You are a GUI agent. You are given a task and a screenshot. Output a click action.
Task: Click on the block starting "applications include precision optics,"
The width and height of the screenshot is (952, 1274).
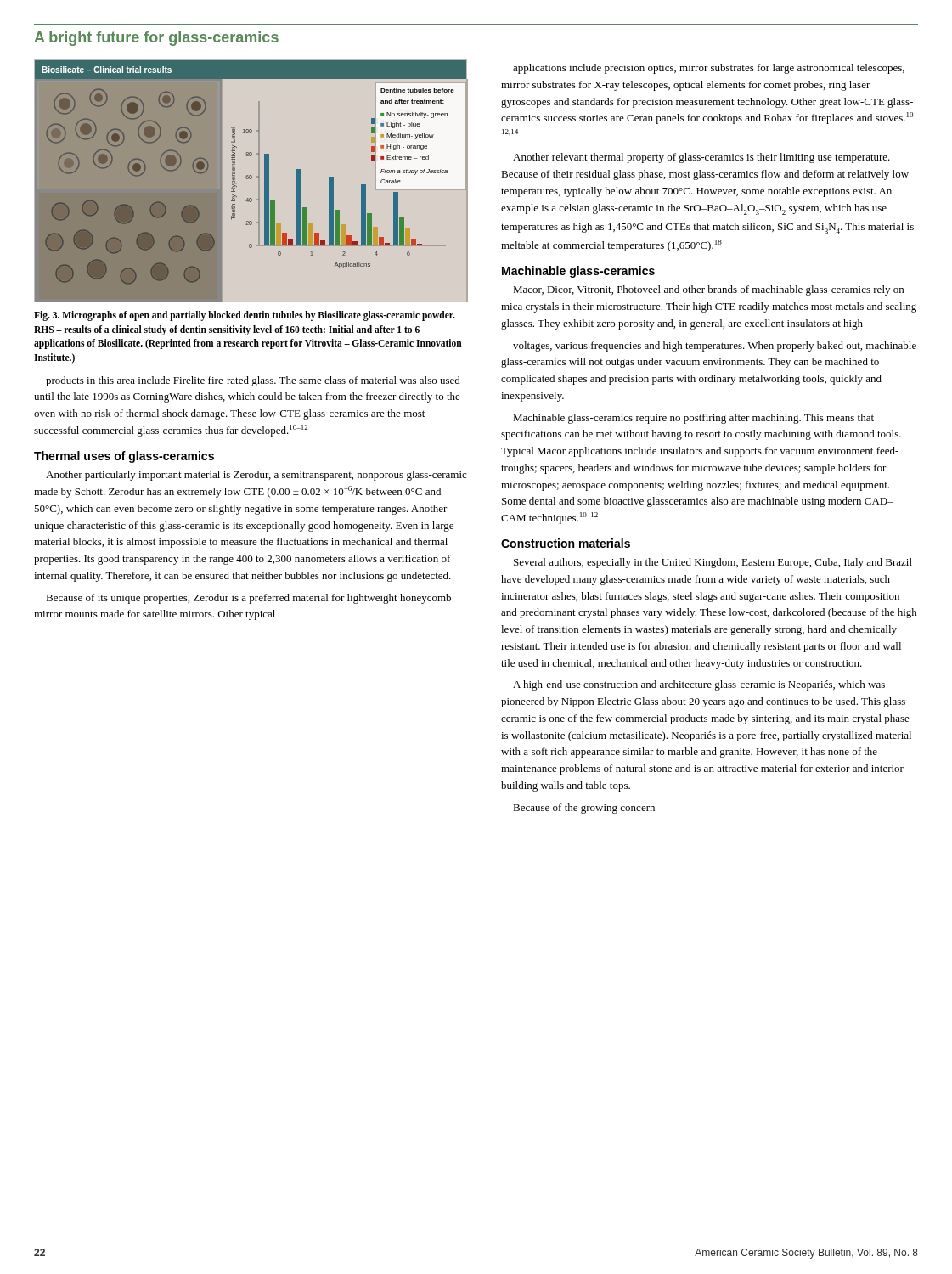click(x=709, y=99)
